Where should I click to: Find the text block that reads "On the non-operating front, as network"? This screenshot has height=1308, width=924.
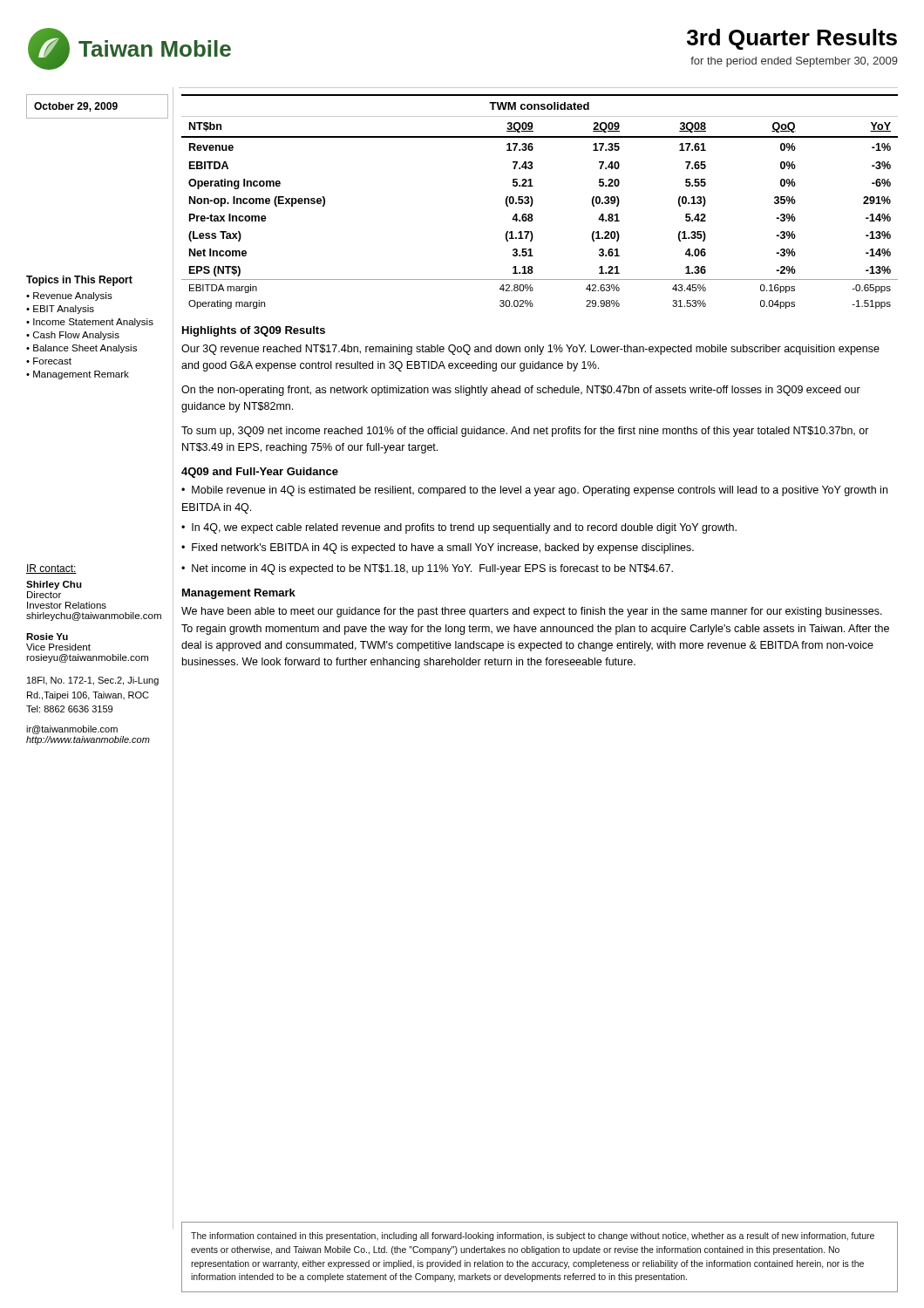(x=521, y=398)
